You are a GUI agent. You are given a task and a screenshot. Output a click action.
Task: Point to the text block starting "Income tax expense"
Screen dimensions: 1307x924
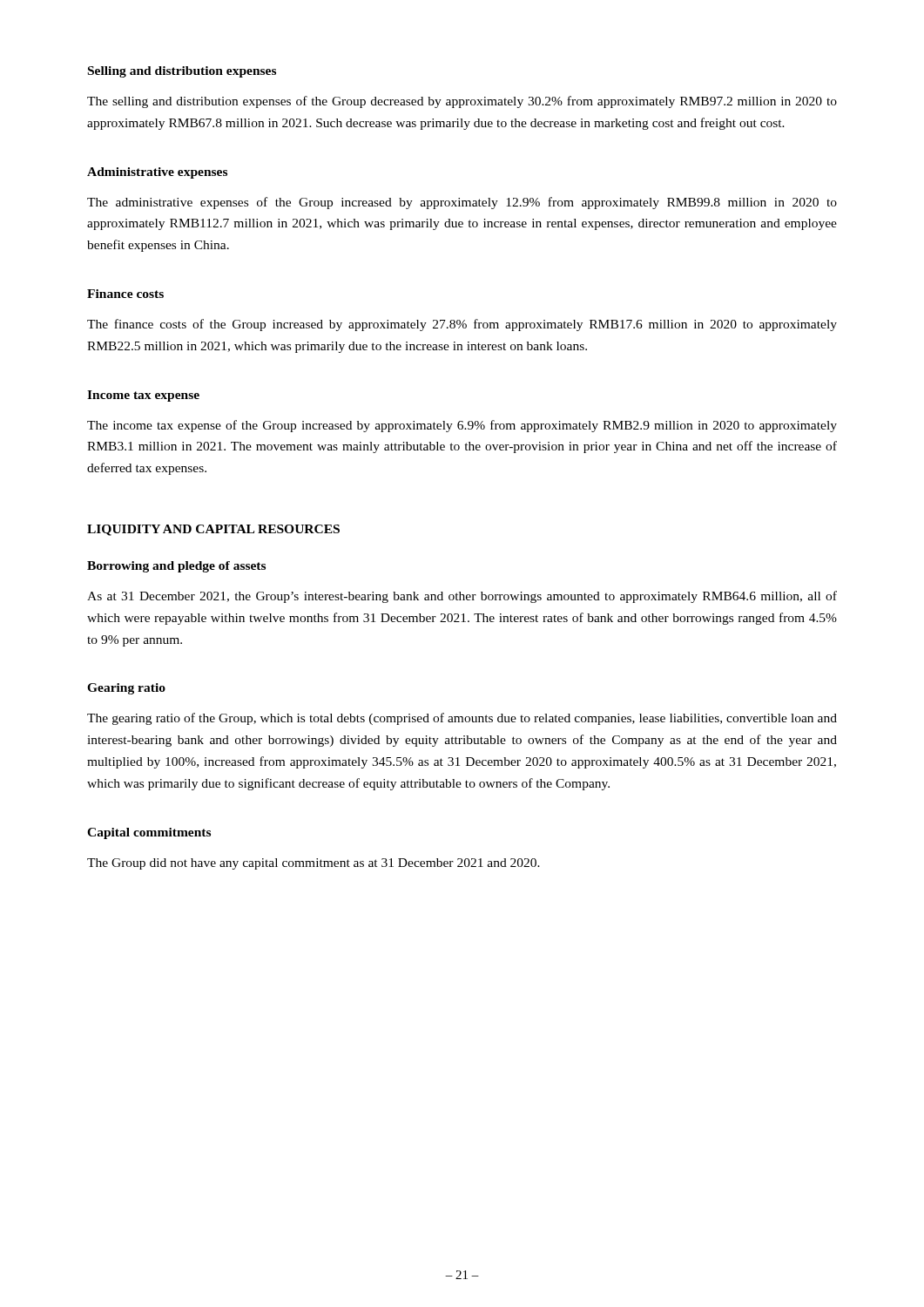tap(143, 394)
